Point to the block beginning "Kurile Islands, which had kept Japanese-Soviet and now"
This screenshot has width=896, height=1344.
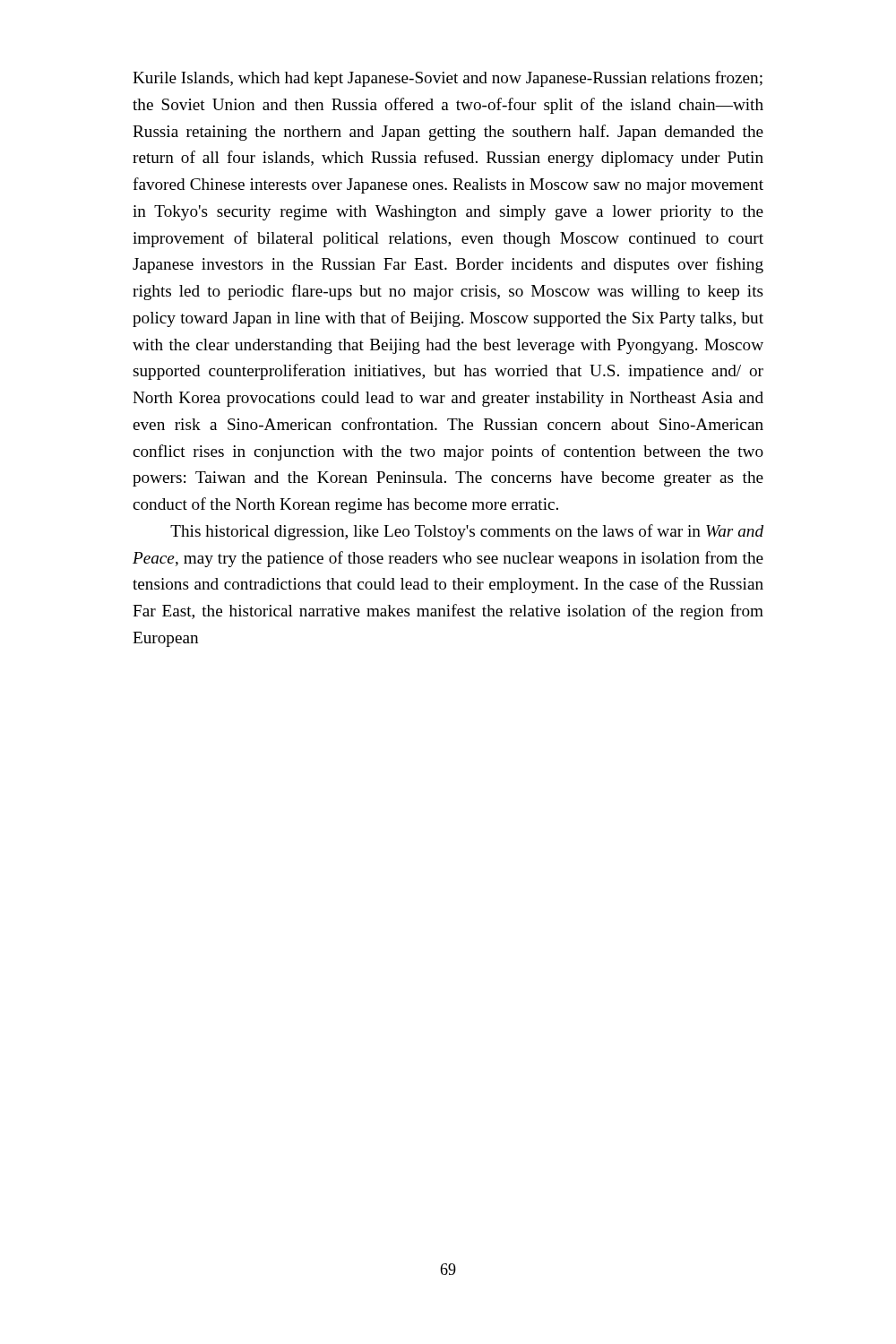(448, 358)
